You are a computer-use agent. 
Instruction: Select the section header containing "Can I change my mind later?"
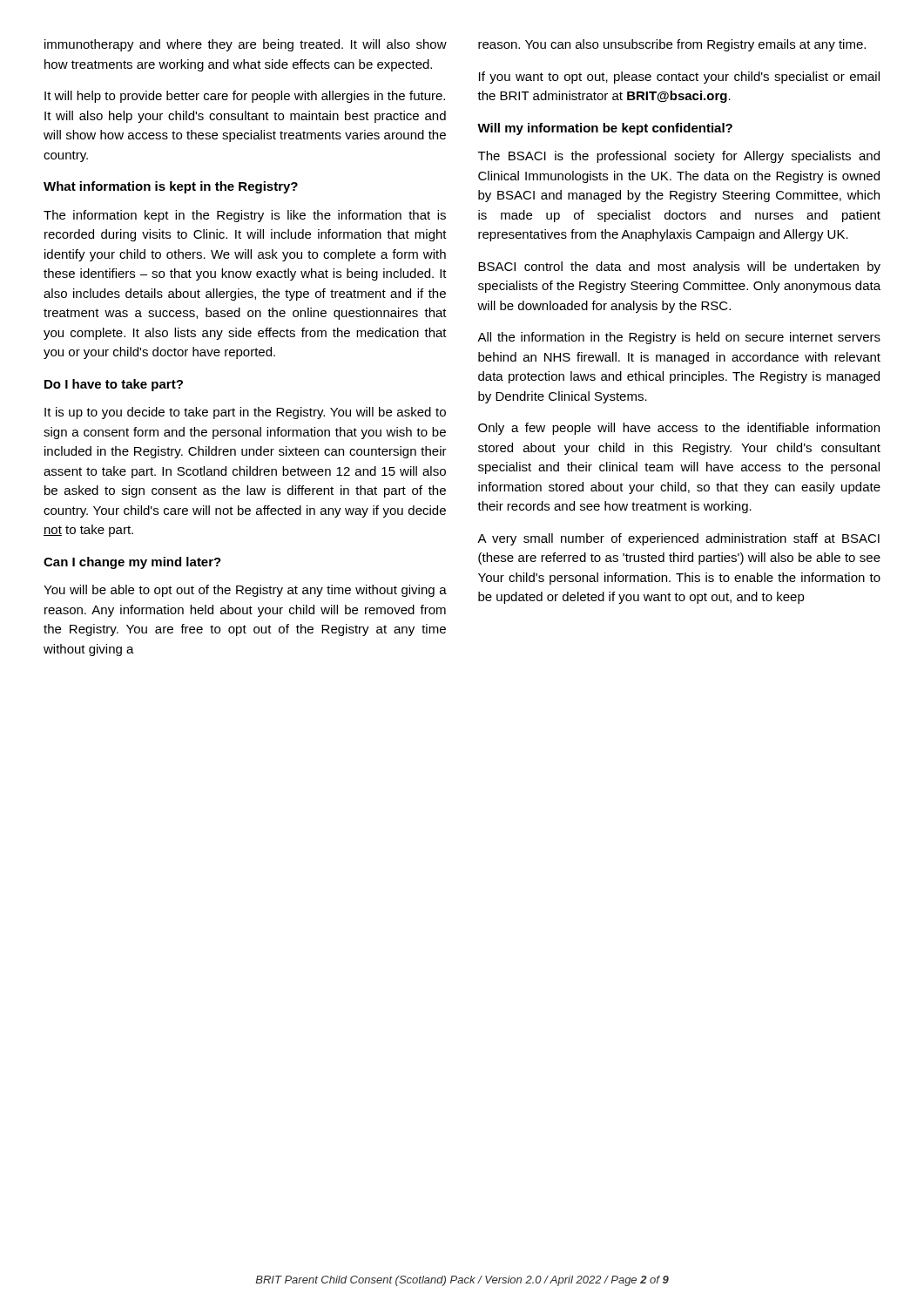click(x=132, y=561)
